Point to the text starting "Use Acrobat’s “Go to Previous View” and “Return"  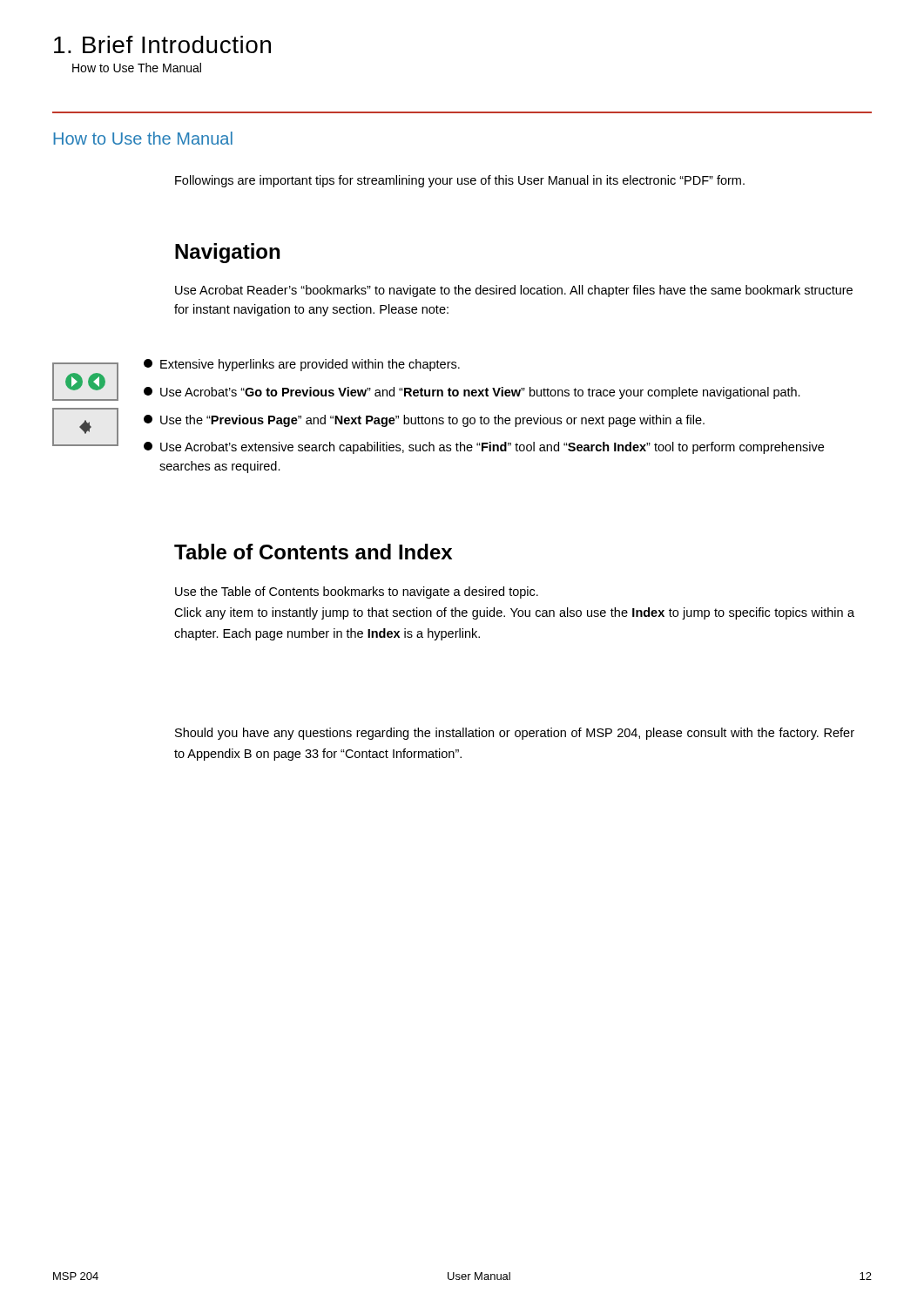click(472, 393)
